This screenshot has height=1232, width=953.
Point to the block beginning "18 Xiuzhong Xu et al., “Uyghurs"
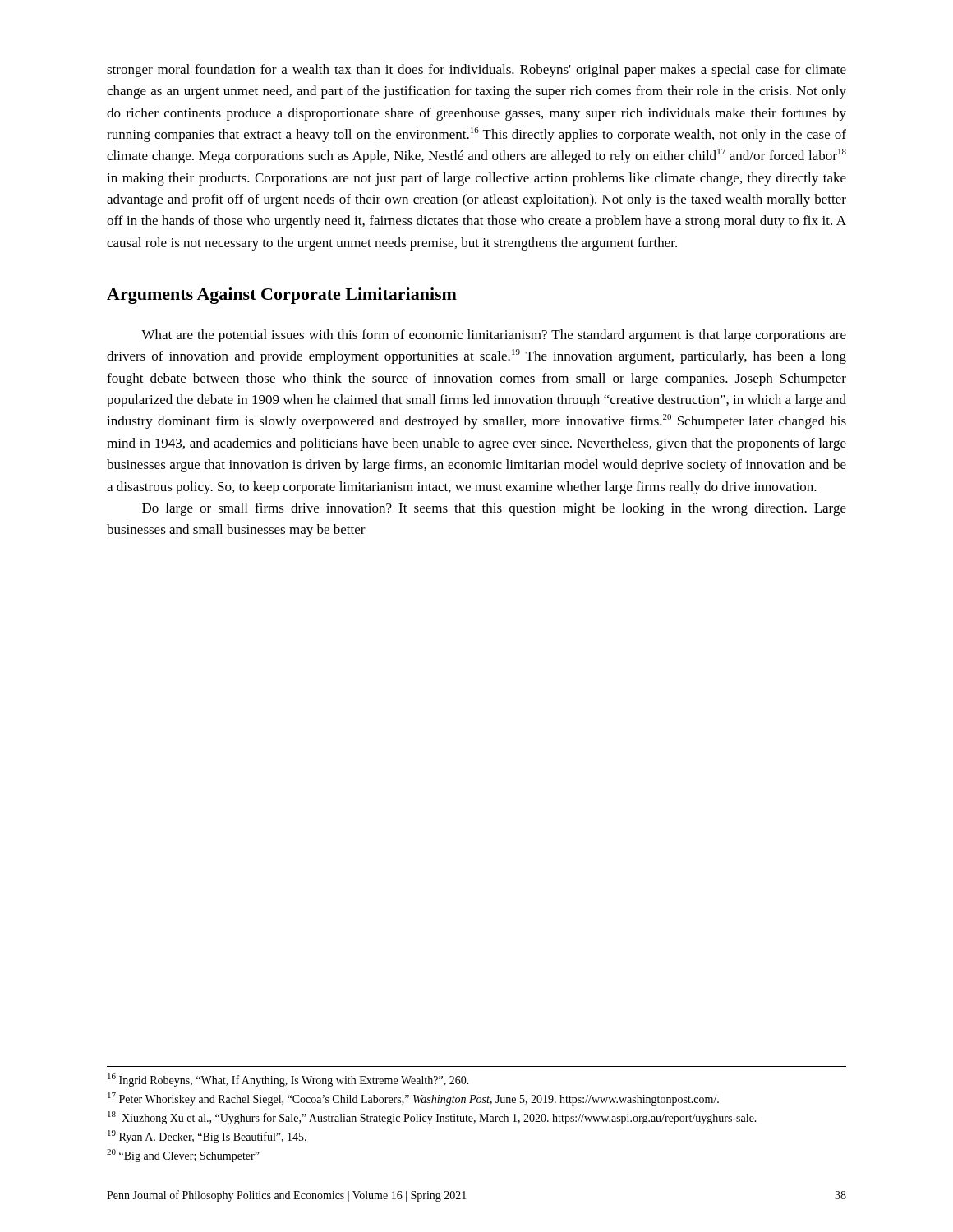(432, 1117)
